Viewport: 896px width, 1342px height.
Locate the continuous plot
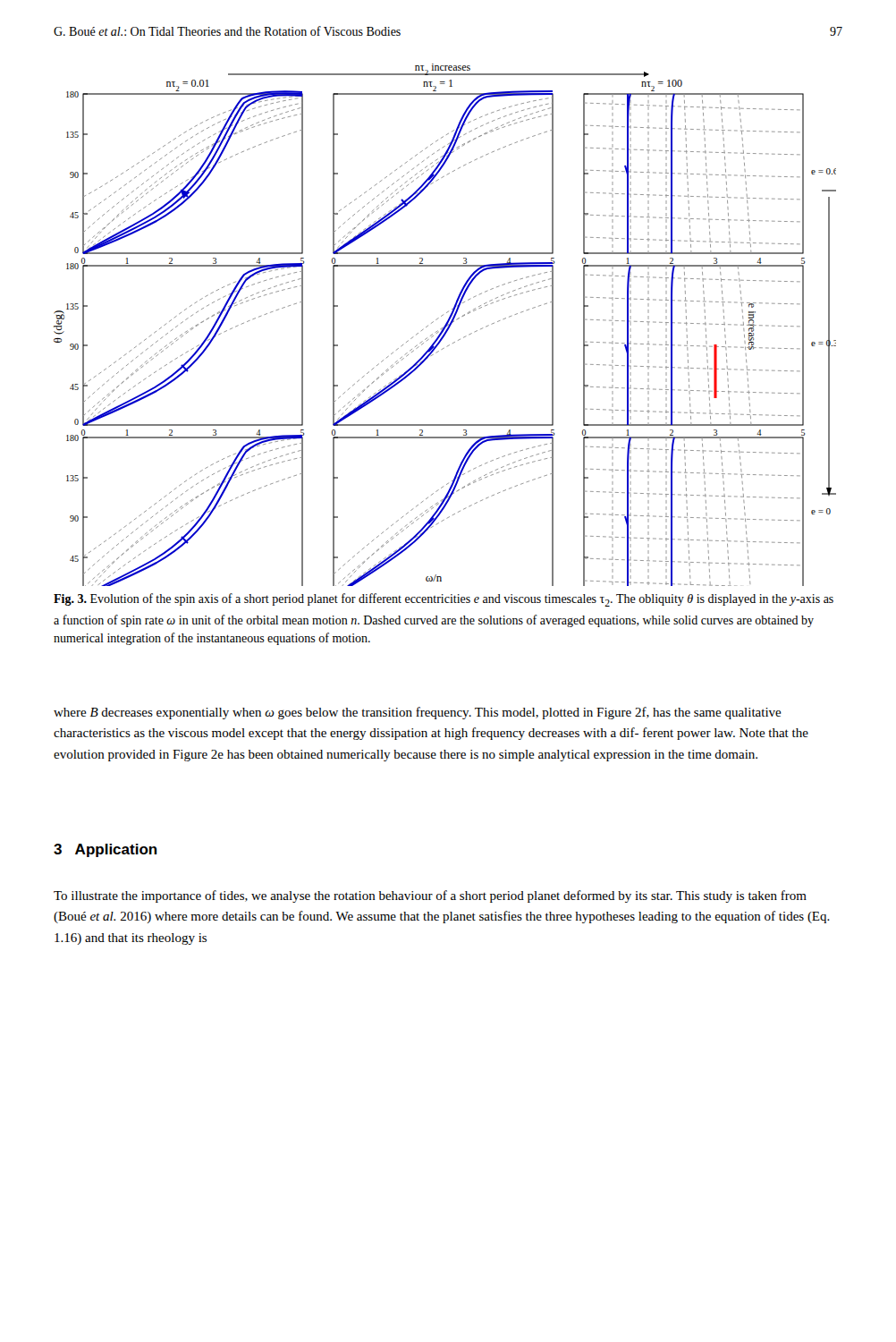pos(459,322)
